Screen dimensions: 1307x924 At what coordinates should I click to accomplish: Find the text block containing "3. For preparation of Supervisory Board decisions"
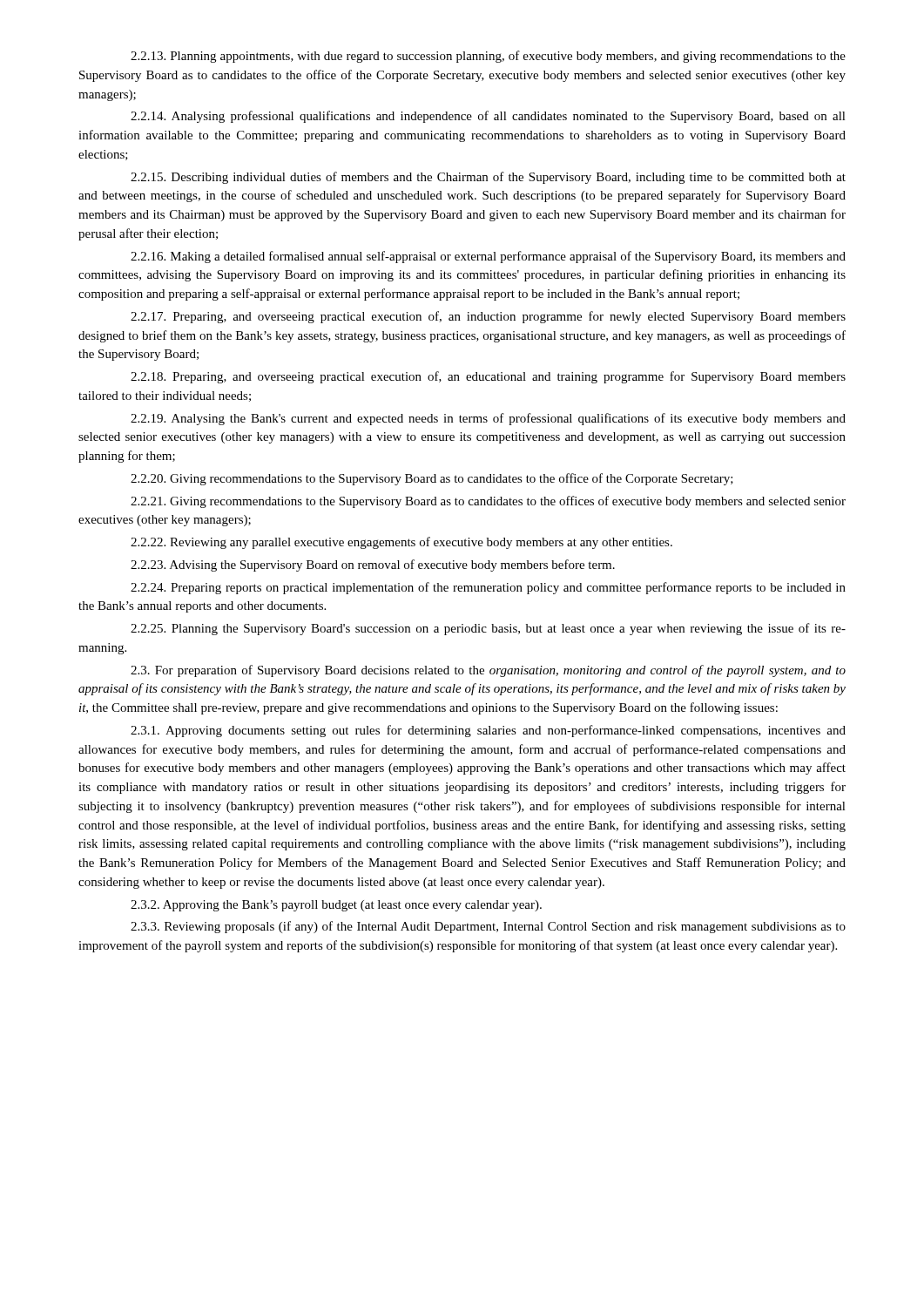pyautogui.click(x=462, y=689)
